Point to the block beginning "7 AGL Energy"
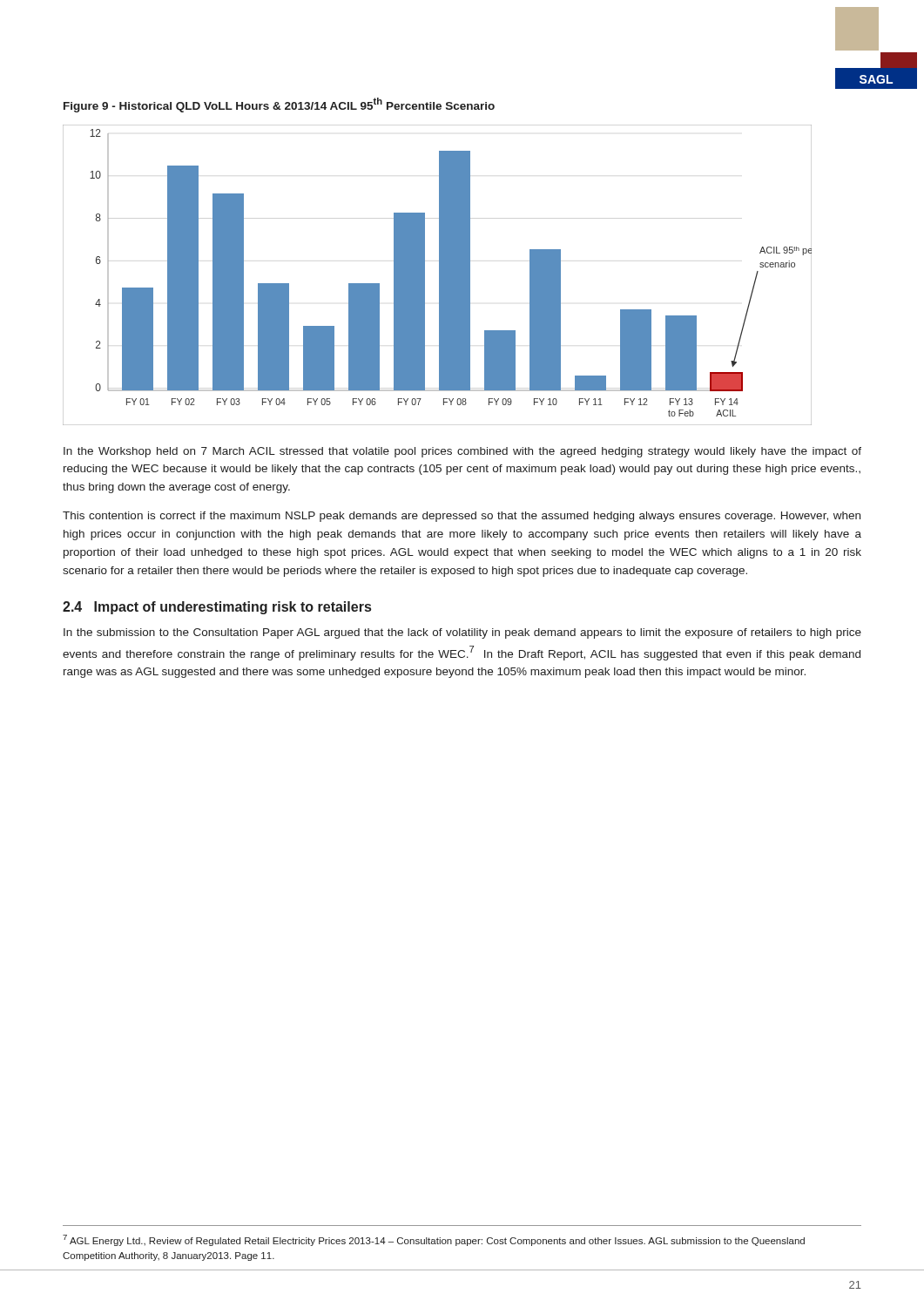The width and height of the screenshot is (924, 1307). pos(434,1246)
